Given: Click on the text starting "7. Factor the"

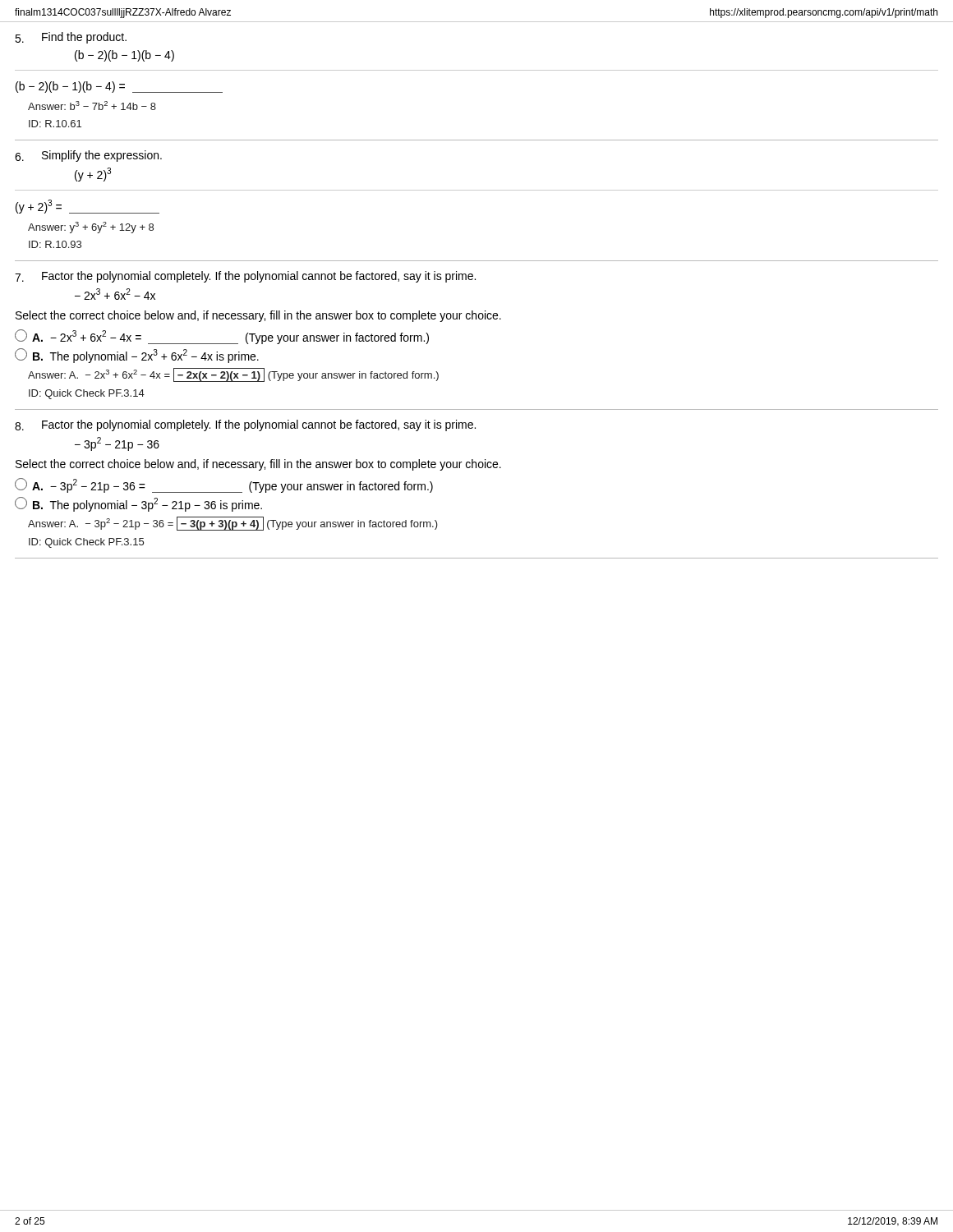Looking at the screenshot, I should tap(245, 277).
